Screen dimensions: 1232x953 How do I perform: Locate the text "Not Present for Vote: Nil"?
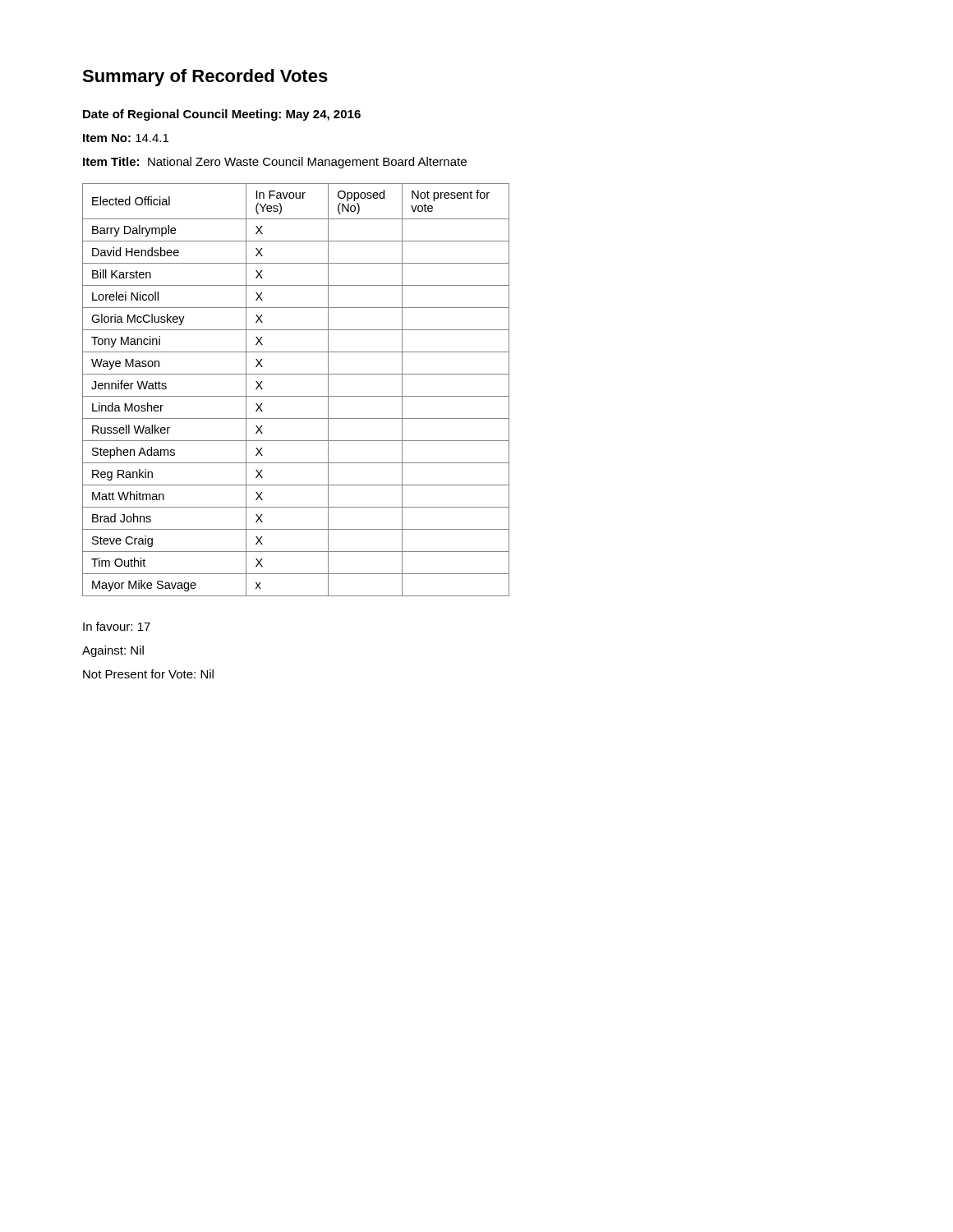click(148, 674)
